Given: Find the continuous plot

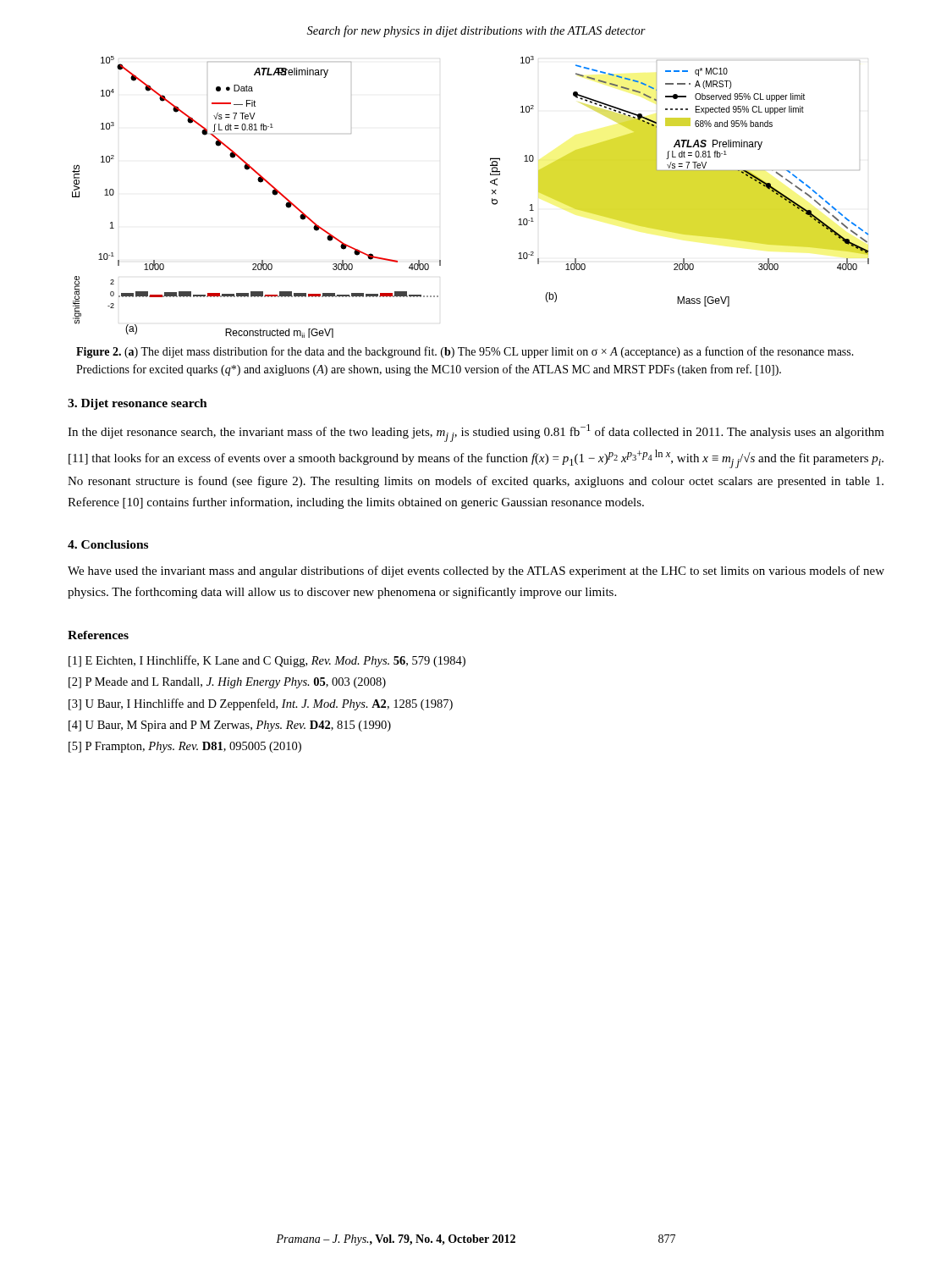Looking at the screenshot, I should pos(476,194).
